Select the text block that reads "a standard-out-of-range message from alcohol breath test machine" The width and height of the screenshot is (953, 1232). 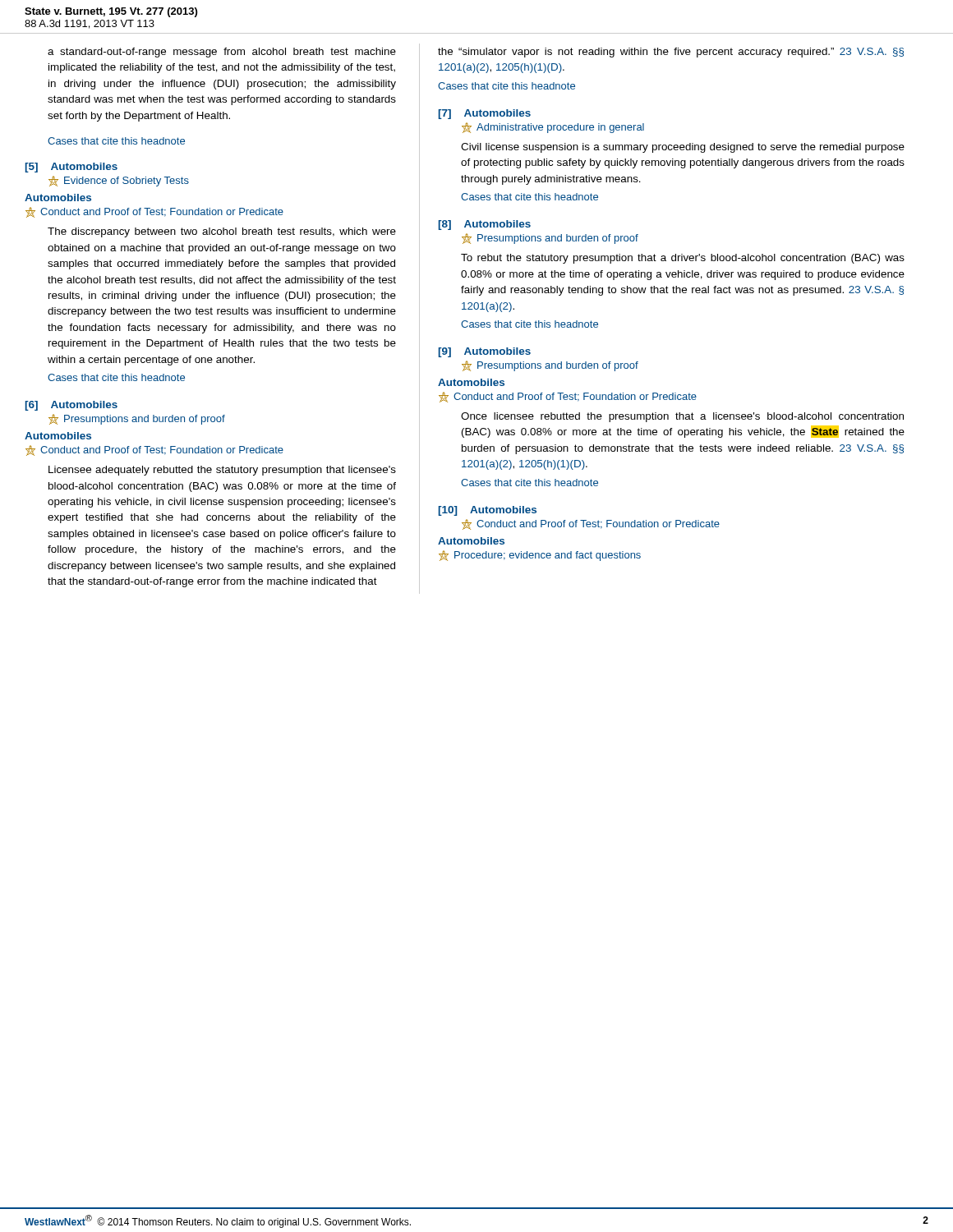222,83
